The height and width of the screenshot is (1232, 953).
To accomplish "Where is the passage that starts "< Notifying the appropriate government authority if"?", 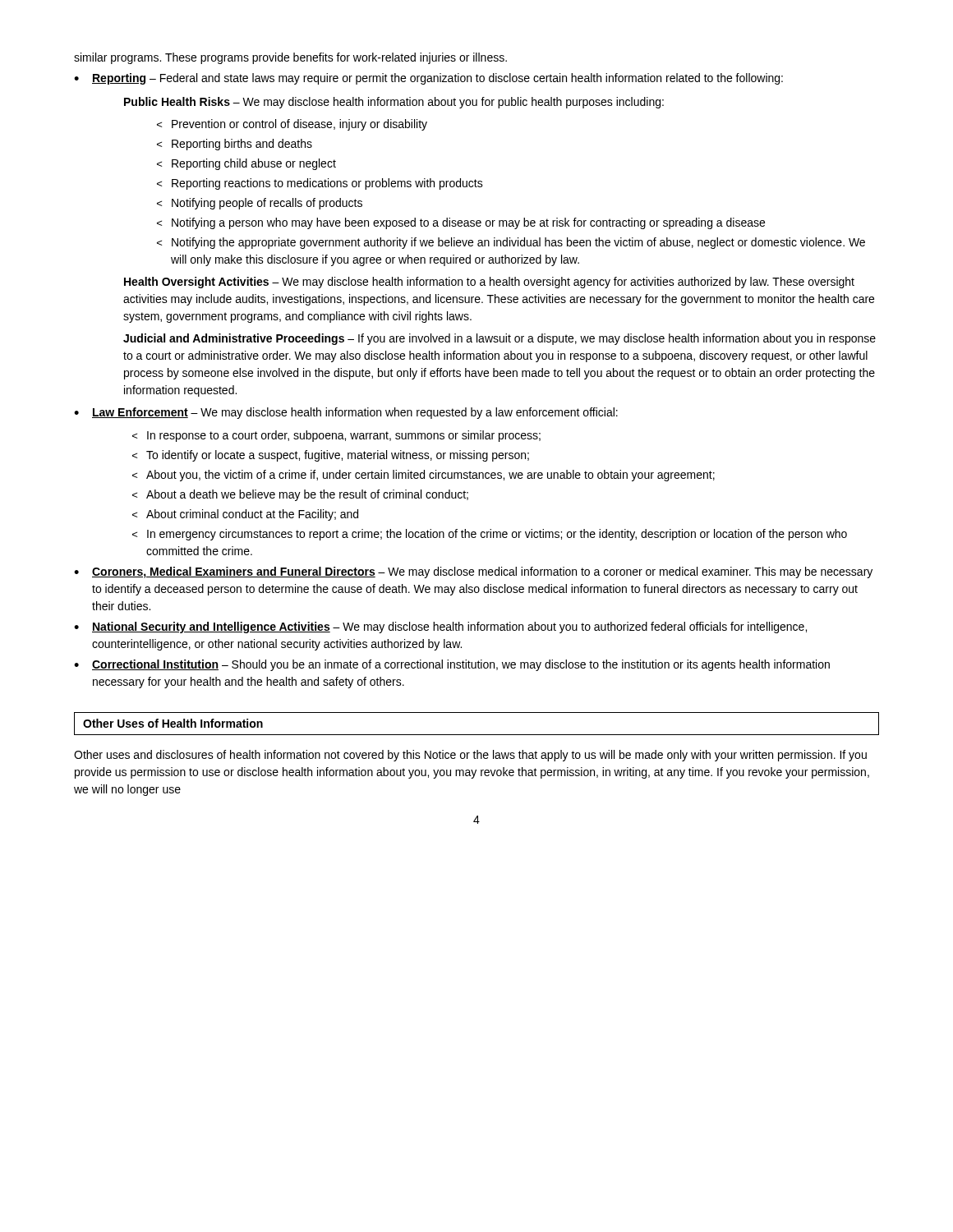I will click(513, 251).
